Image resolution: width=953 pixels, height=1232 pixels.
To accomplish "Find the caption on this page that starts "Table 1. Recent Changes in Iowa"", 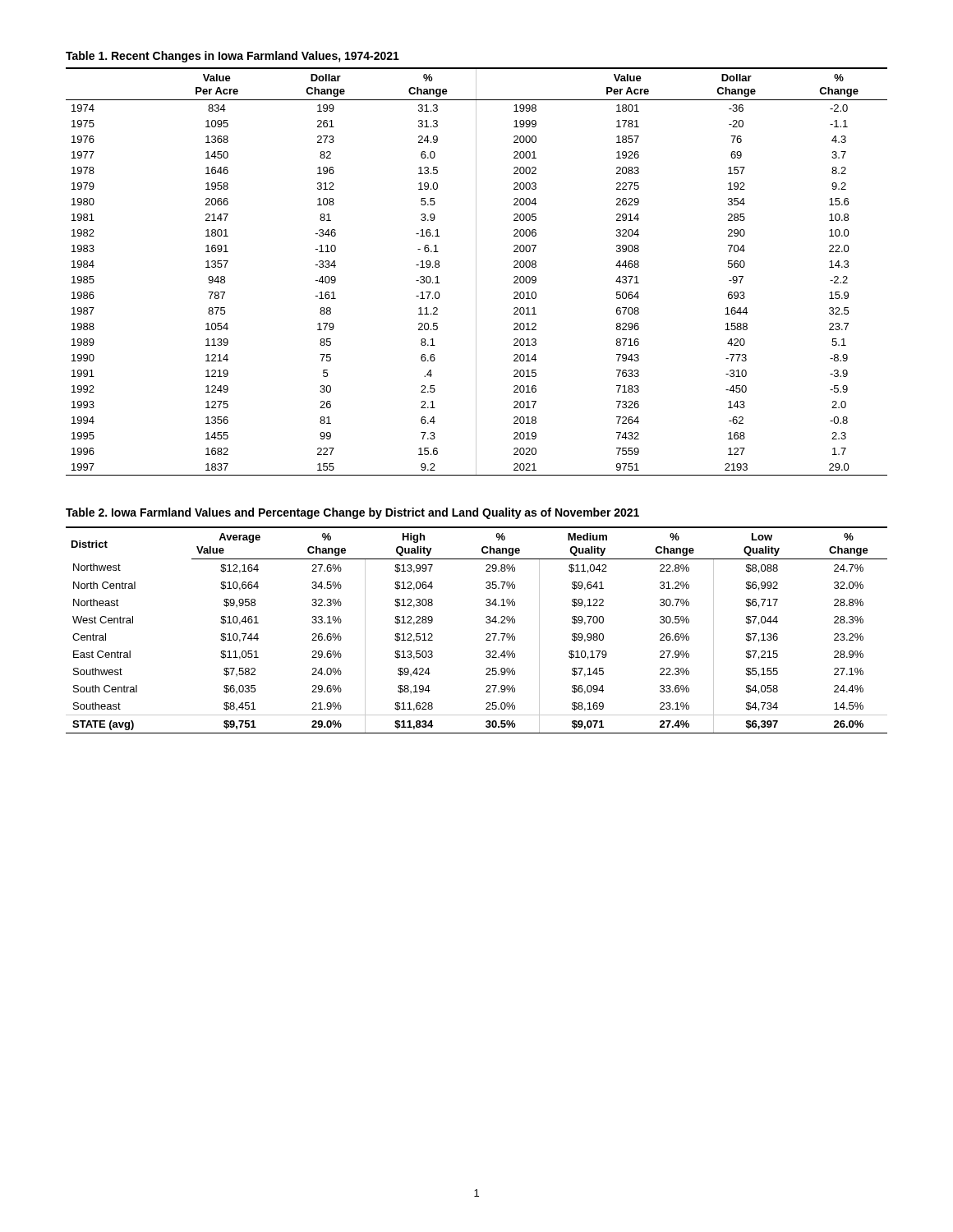I will [232, 56].
